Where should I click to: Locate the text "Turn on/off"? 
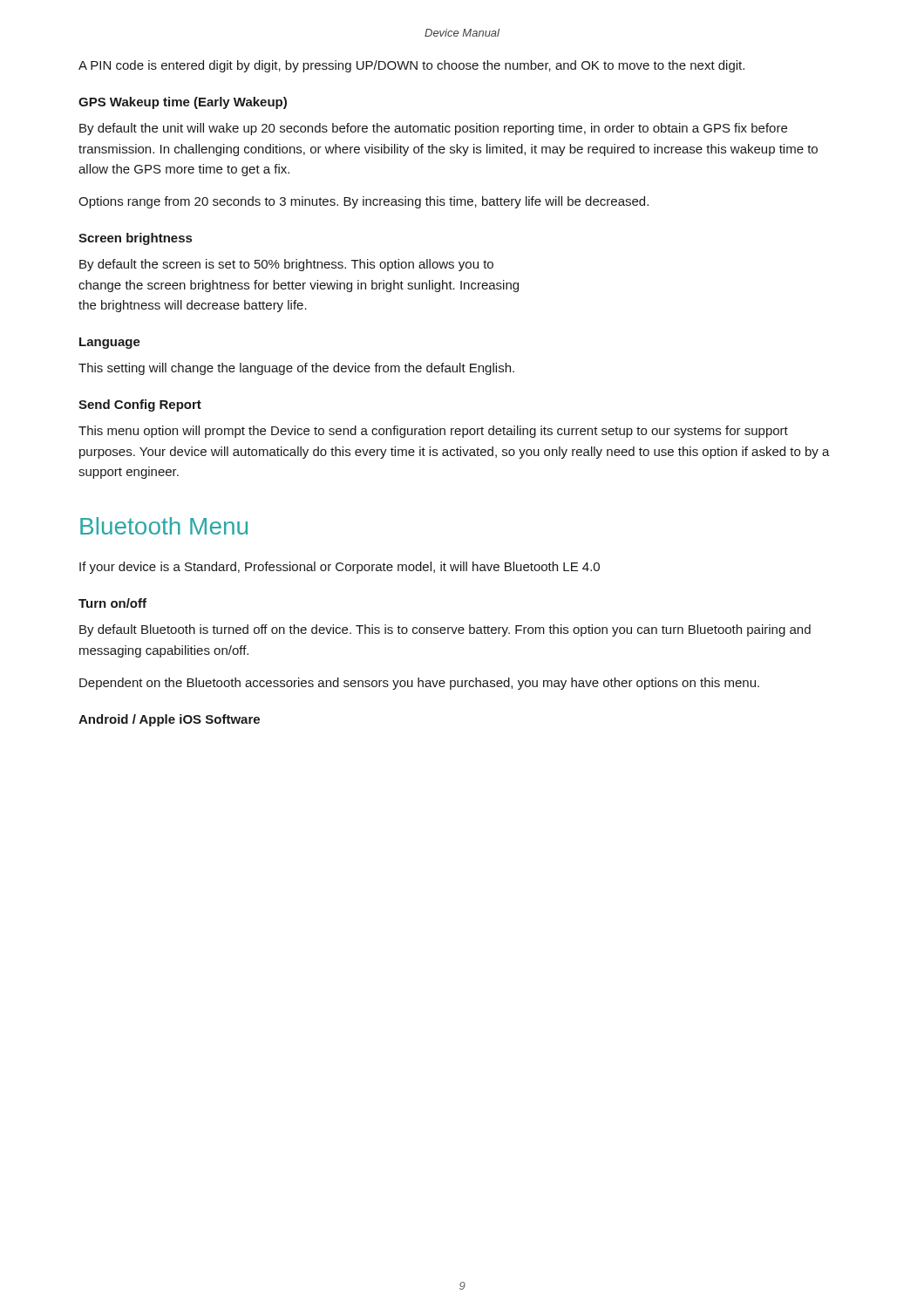point(112,603)
